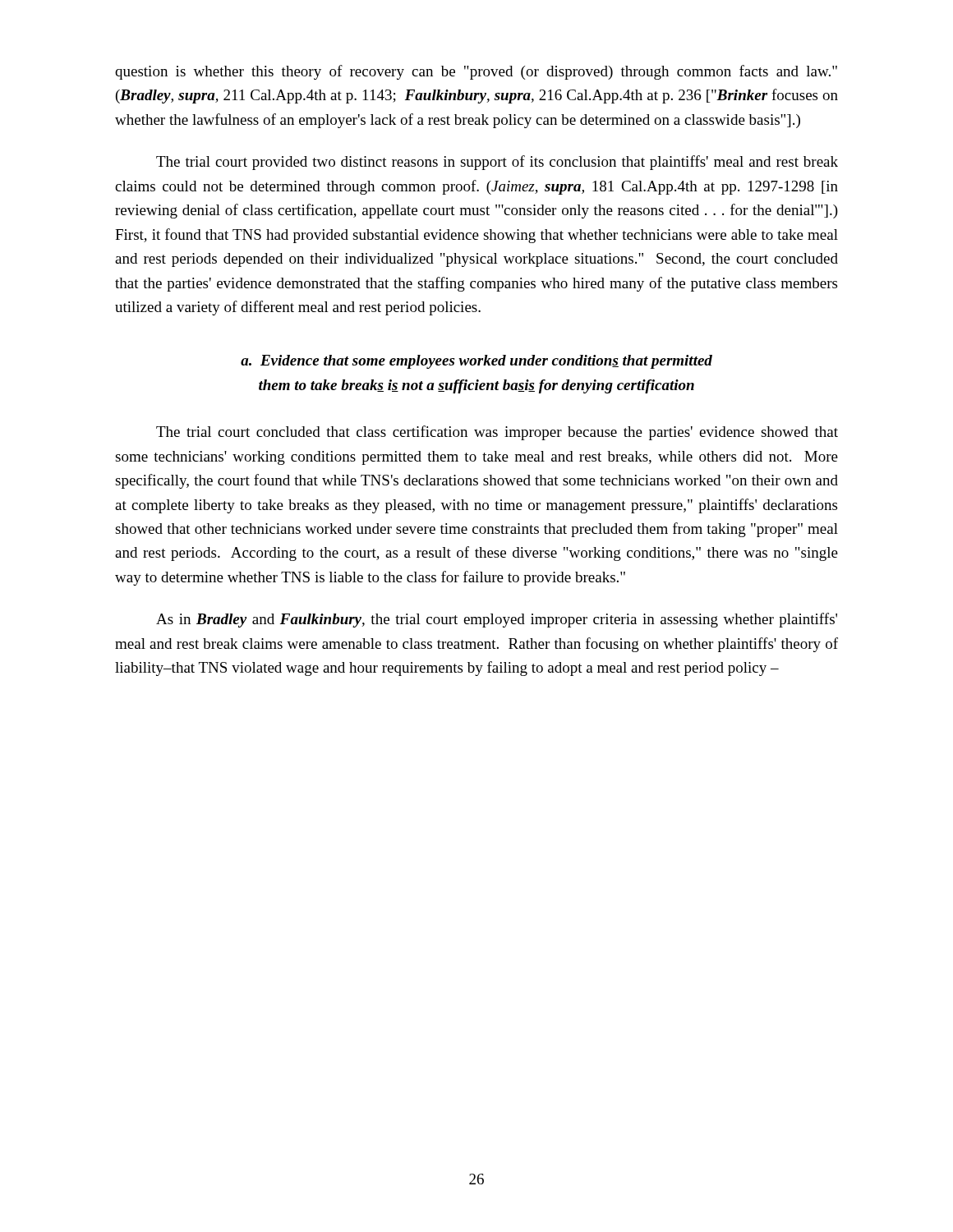Image resolution: width=953 pixels, height=1232 pixels.
Task: Point to the block beginning "As in Bradley"
Action: tap(476, 644)
